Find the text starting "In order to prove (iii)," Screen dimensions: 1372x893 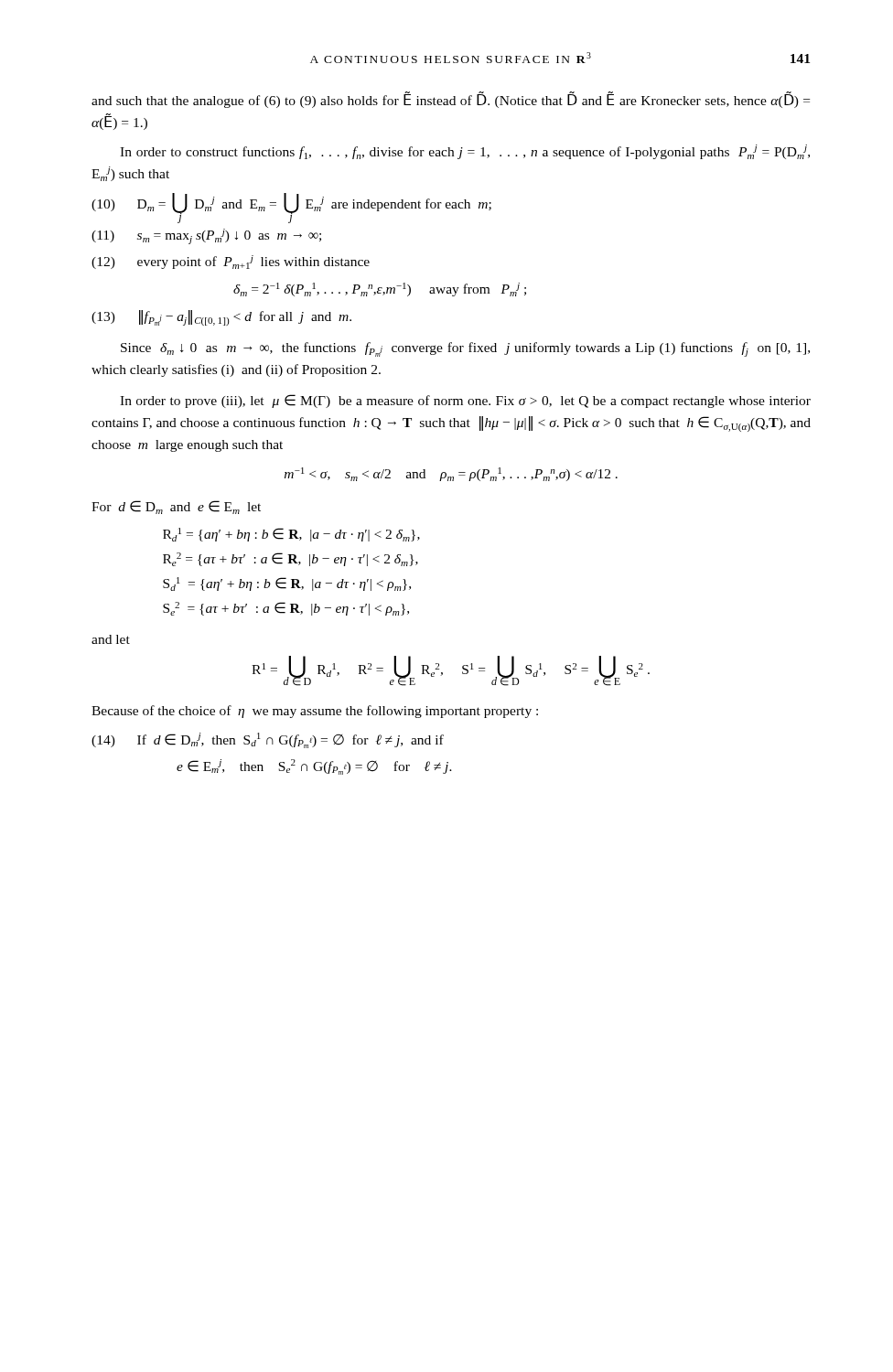(x=451, y=423)
